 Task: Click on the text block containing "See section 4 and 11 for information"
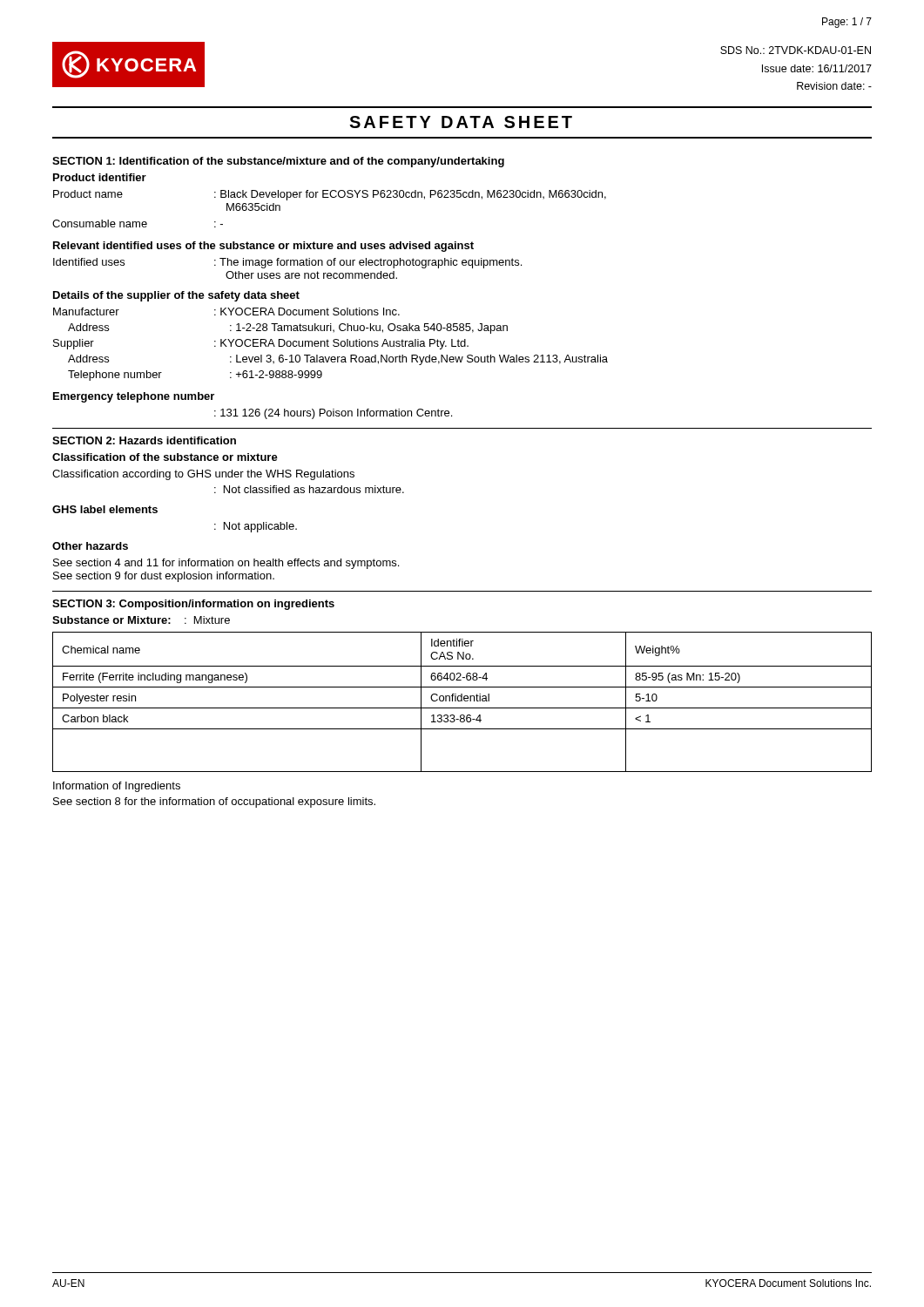tap(226, 569)
